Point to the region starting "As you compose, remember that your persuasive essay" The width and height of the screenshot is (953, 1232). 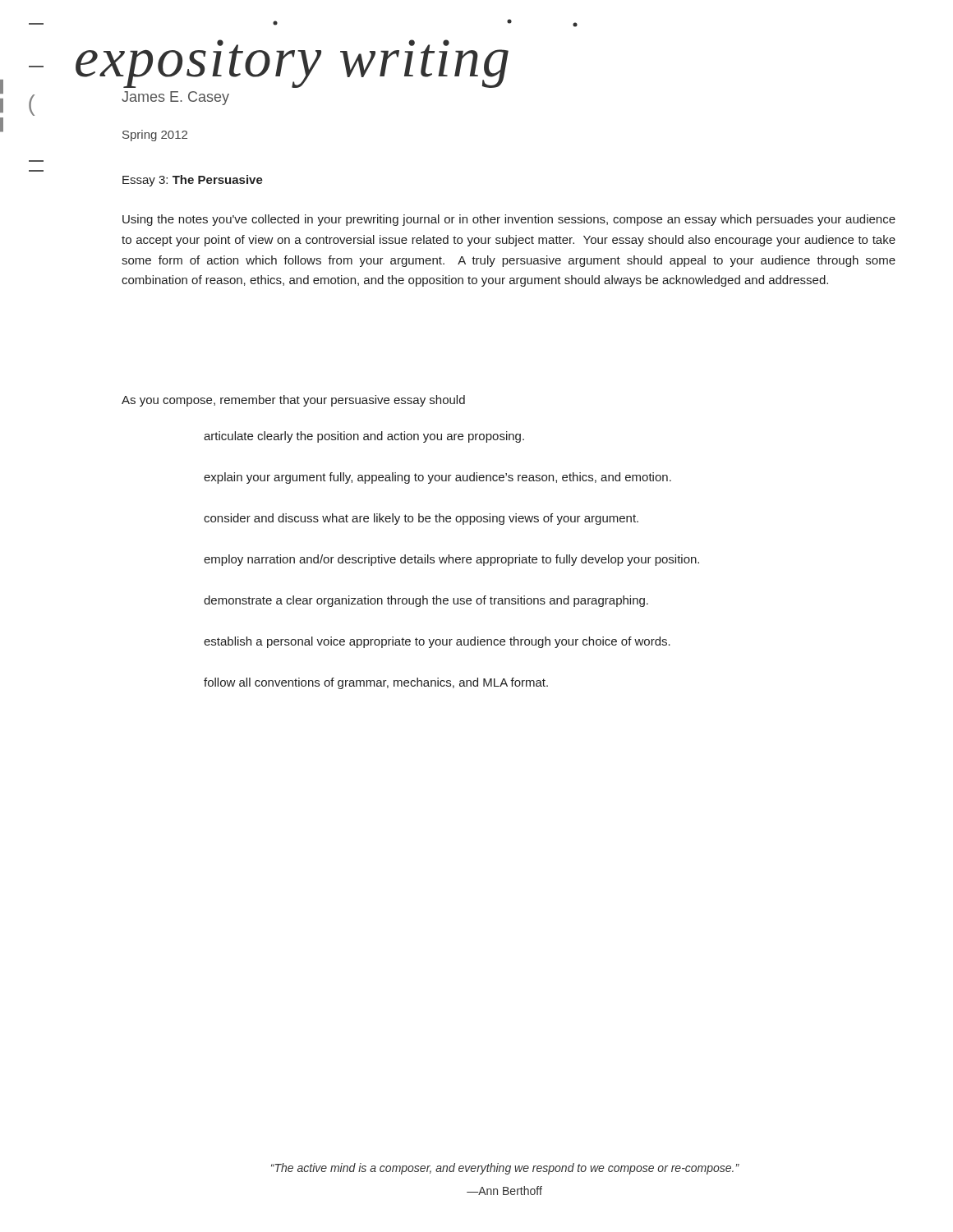(294, 400)
